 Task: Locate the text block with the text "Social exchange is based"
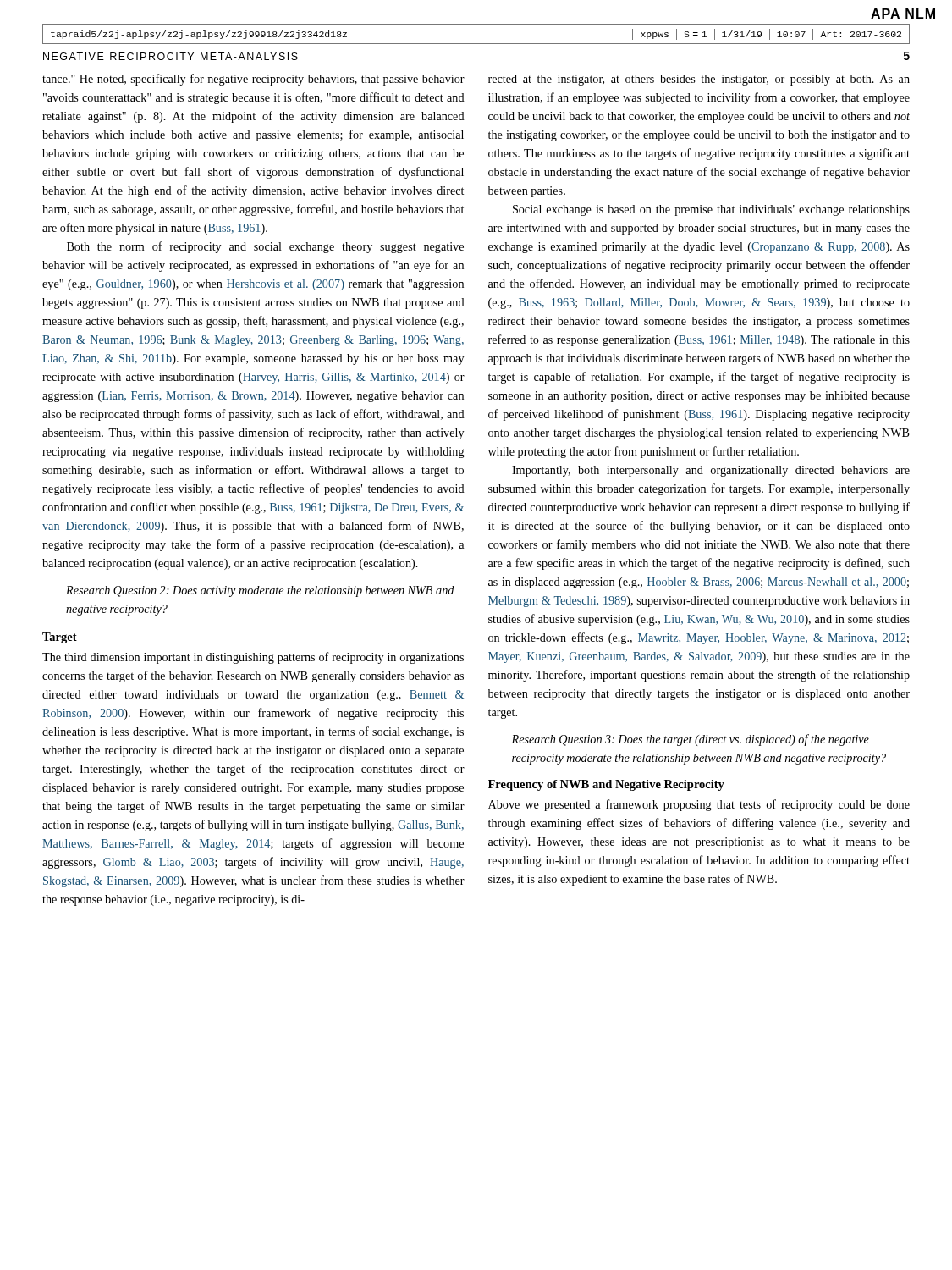click(699, 330)
